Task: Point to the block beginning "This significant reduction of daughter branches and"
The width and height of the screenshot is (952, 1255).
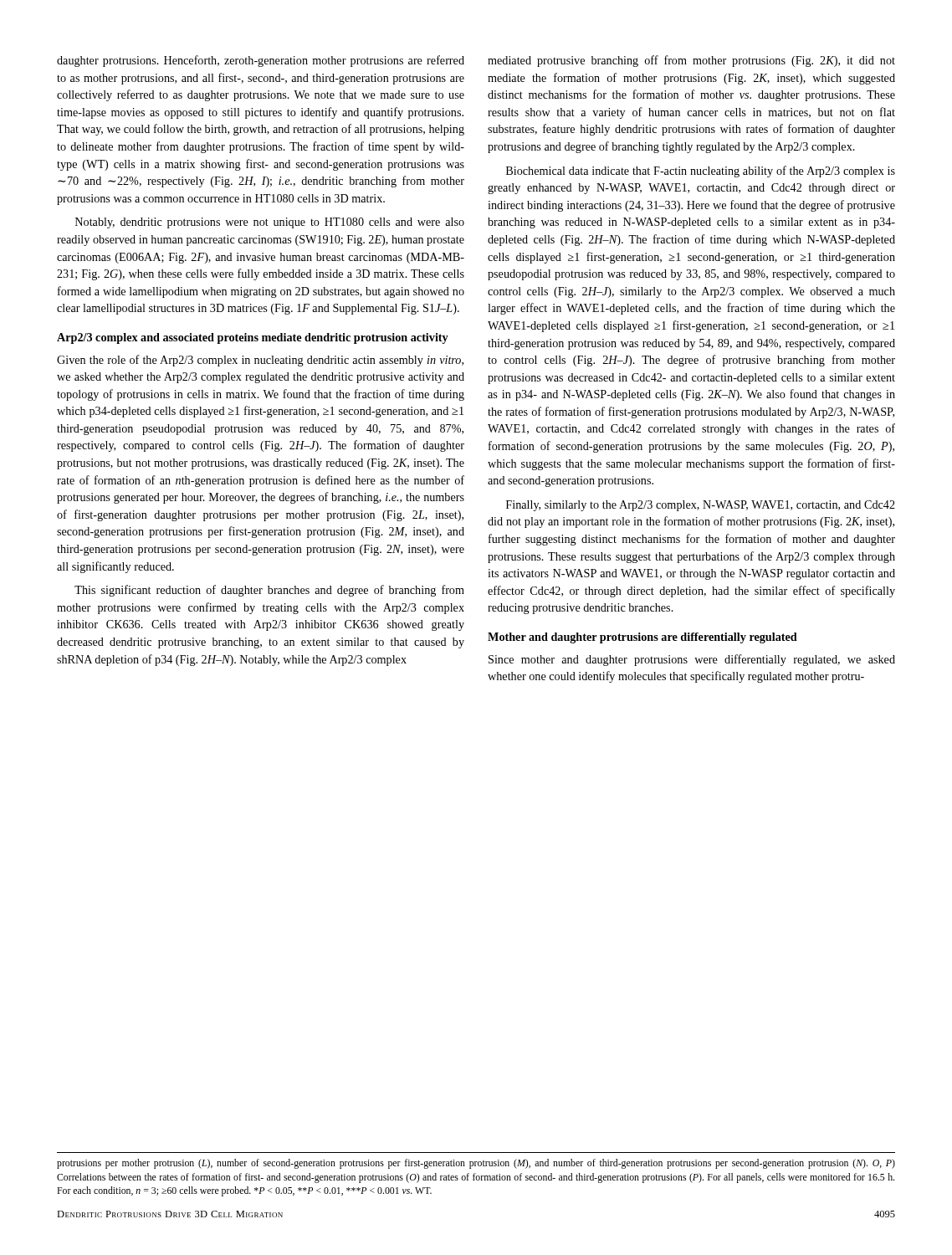Action: point(261,625)
